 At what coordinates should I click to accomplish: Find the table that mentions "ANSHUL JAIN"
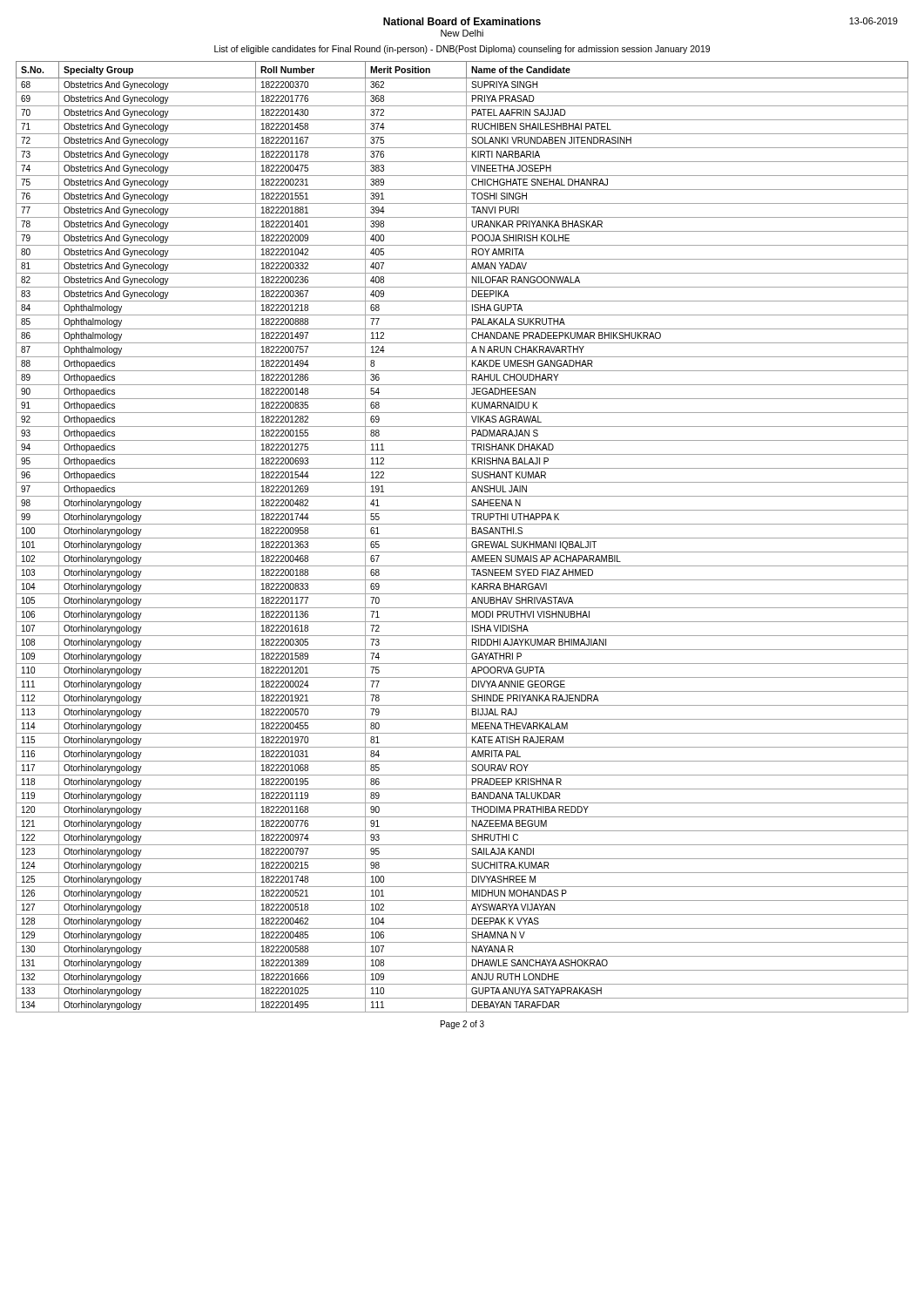(x=462, y=537)
